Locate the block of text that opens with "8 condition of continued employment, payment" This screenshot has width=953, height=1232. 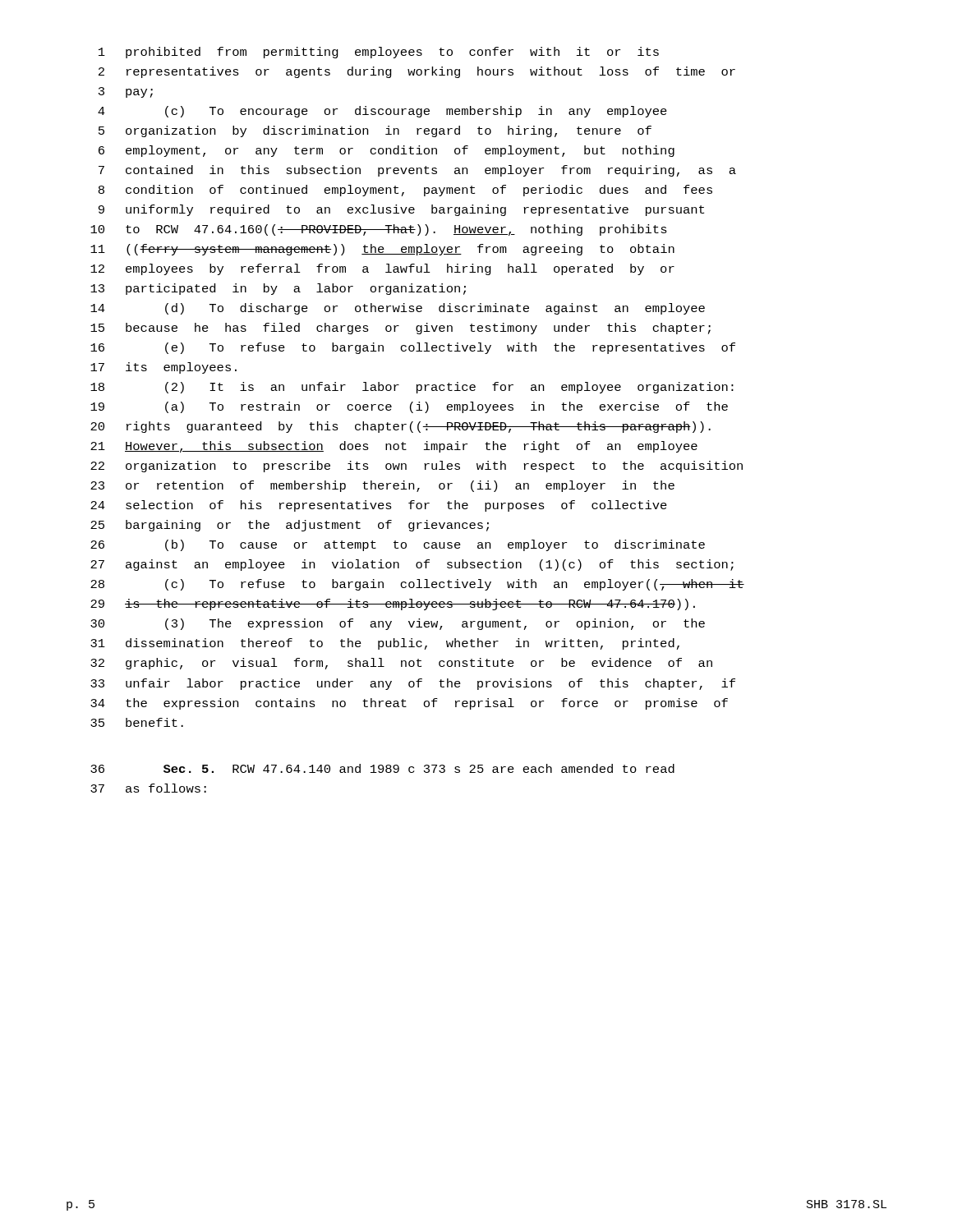(x=476, y=191)
